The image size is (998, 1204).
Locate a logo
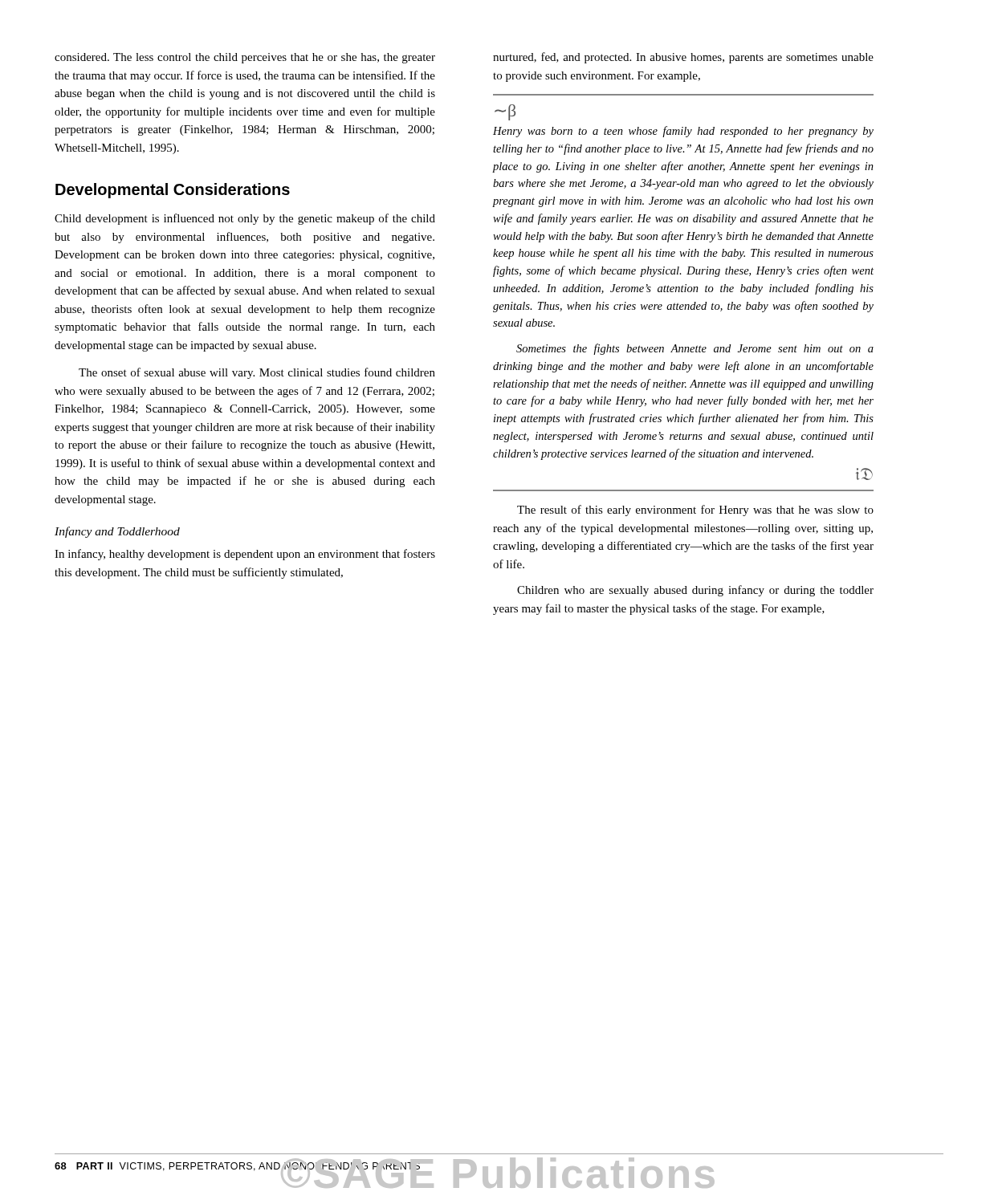[x=499, y=1177]
